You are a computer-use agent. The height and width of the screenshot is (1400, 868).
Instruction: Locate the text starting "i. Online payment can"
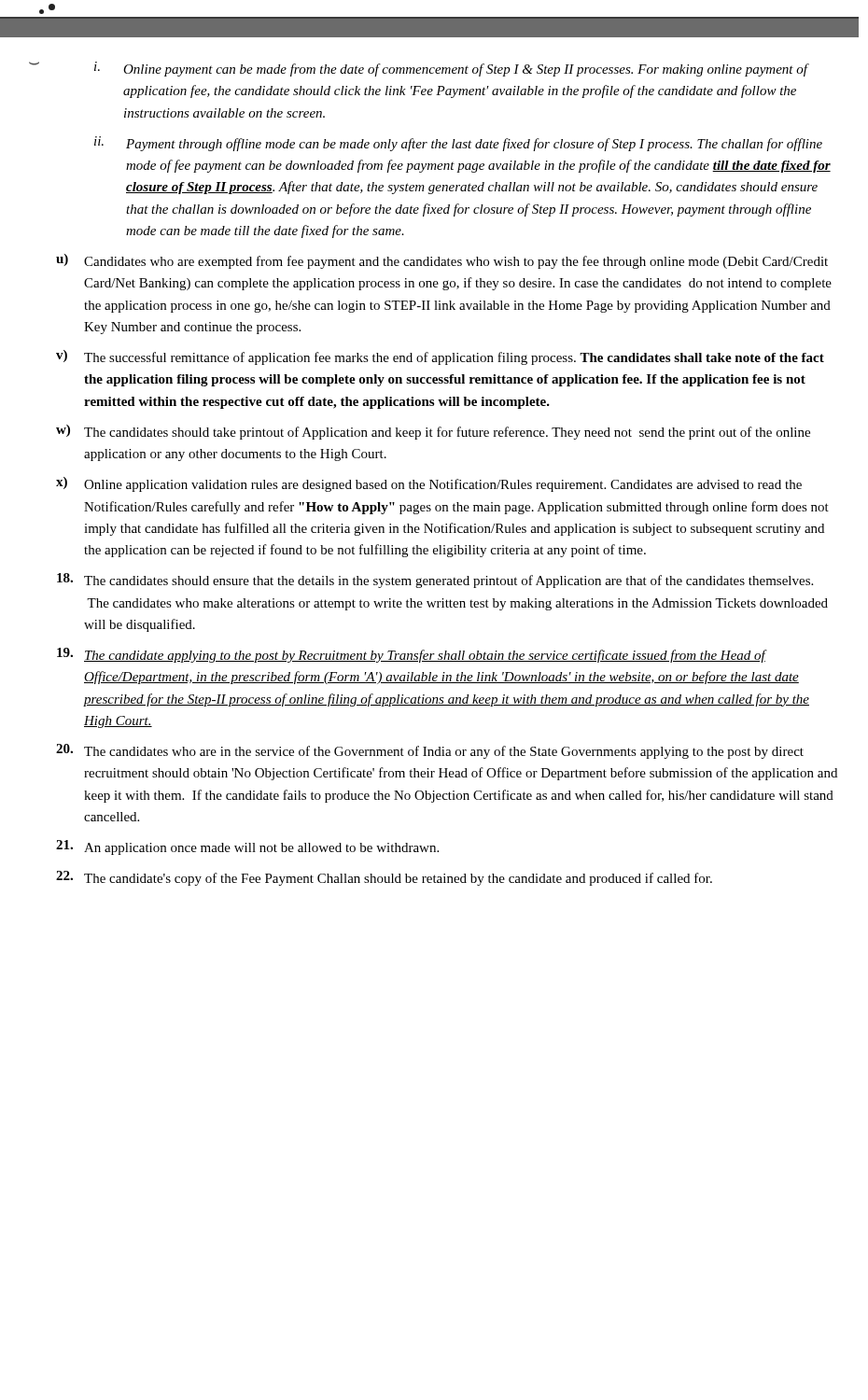[467, 91]
